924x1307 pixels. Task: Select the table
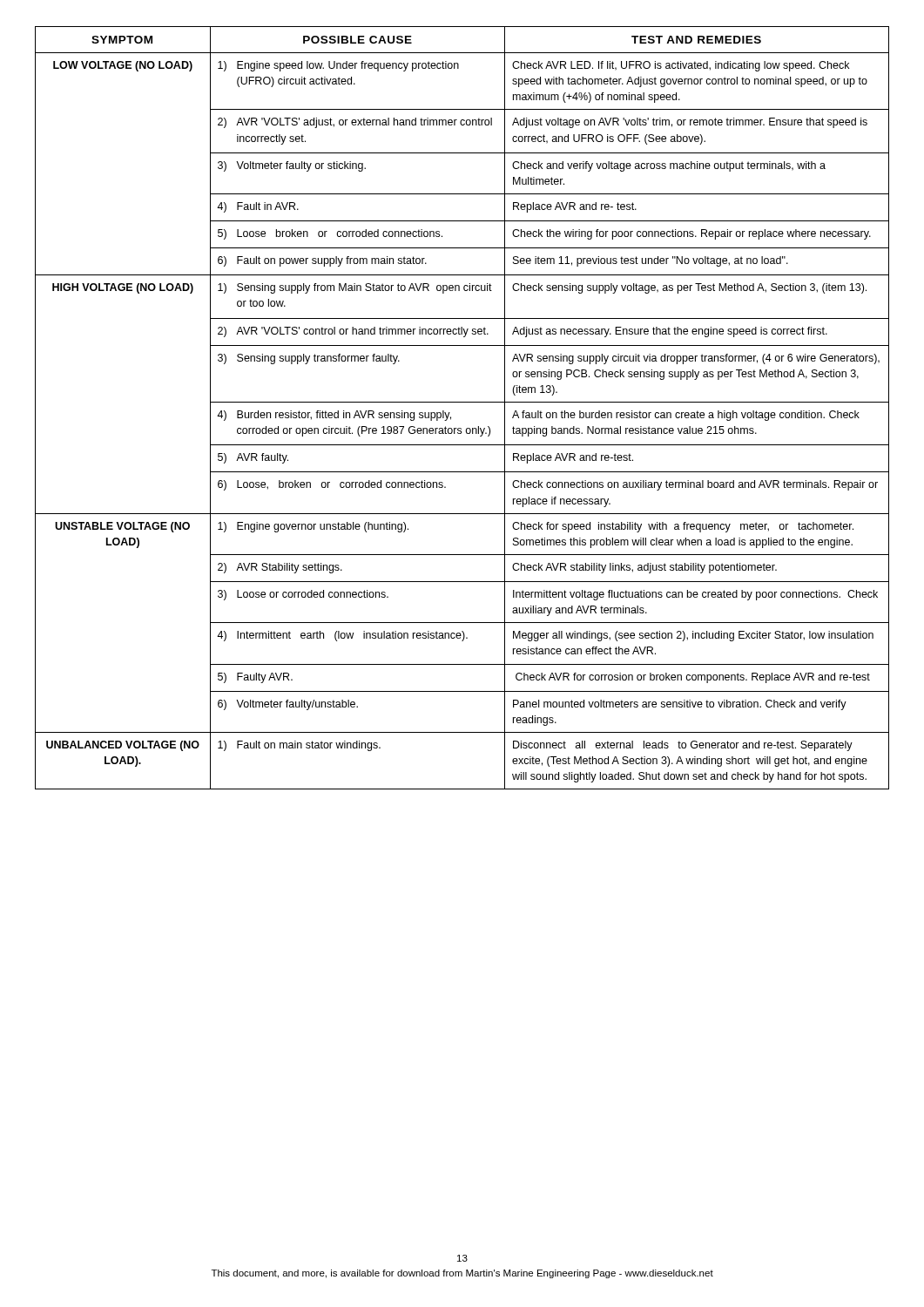462,636
